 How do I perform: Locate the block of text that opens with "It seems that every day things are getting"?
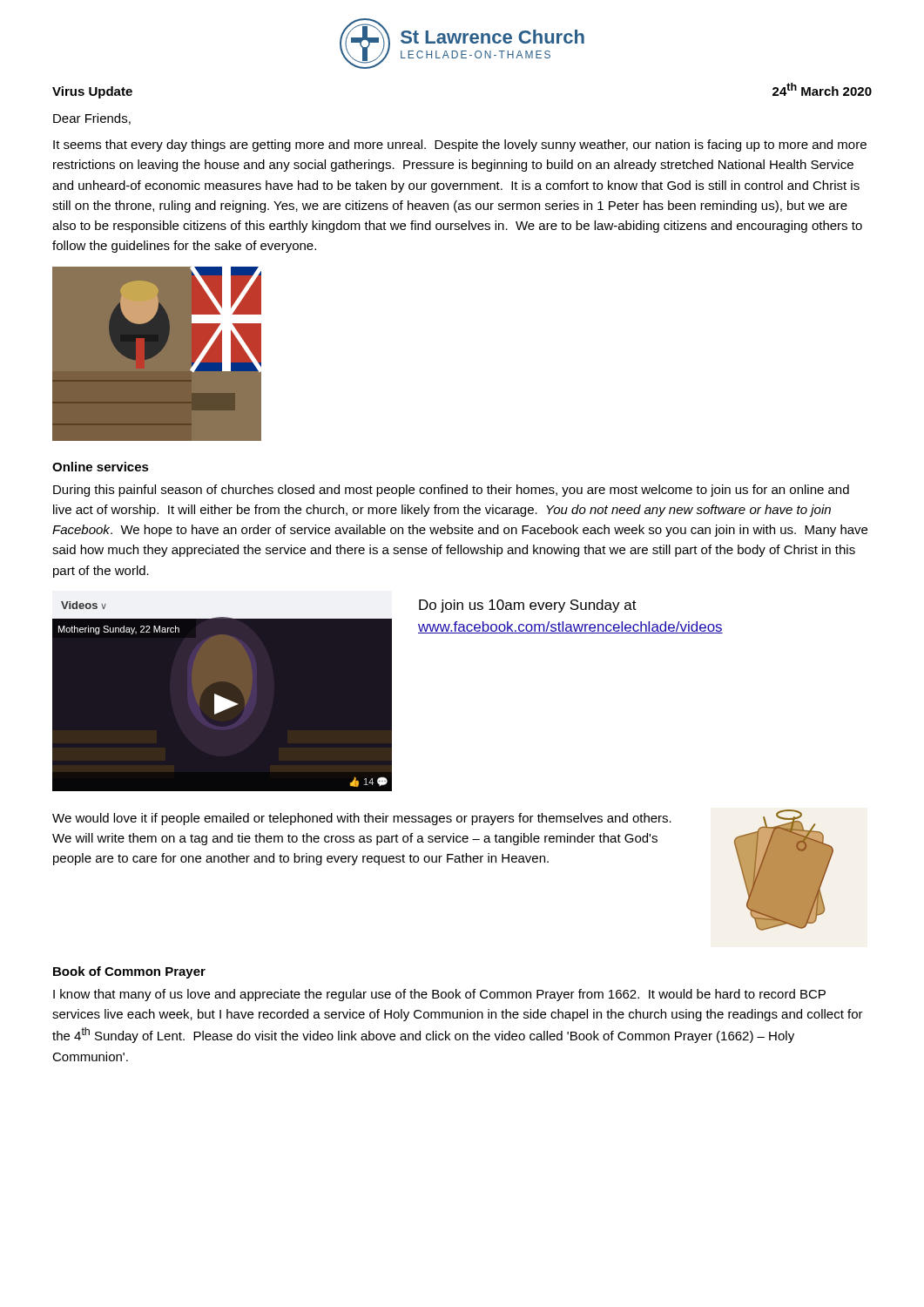point(460,195)
